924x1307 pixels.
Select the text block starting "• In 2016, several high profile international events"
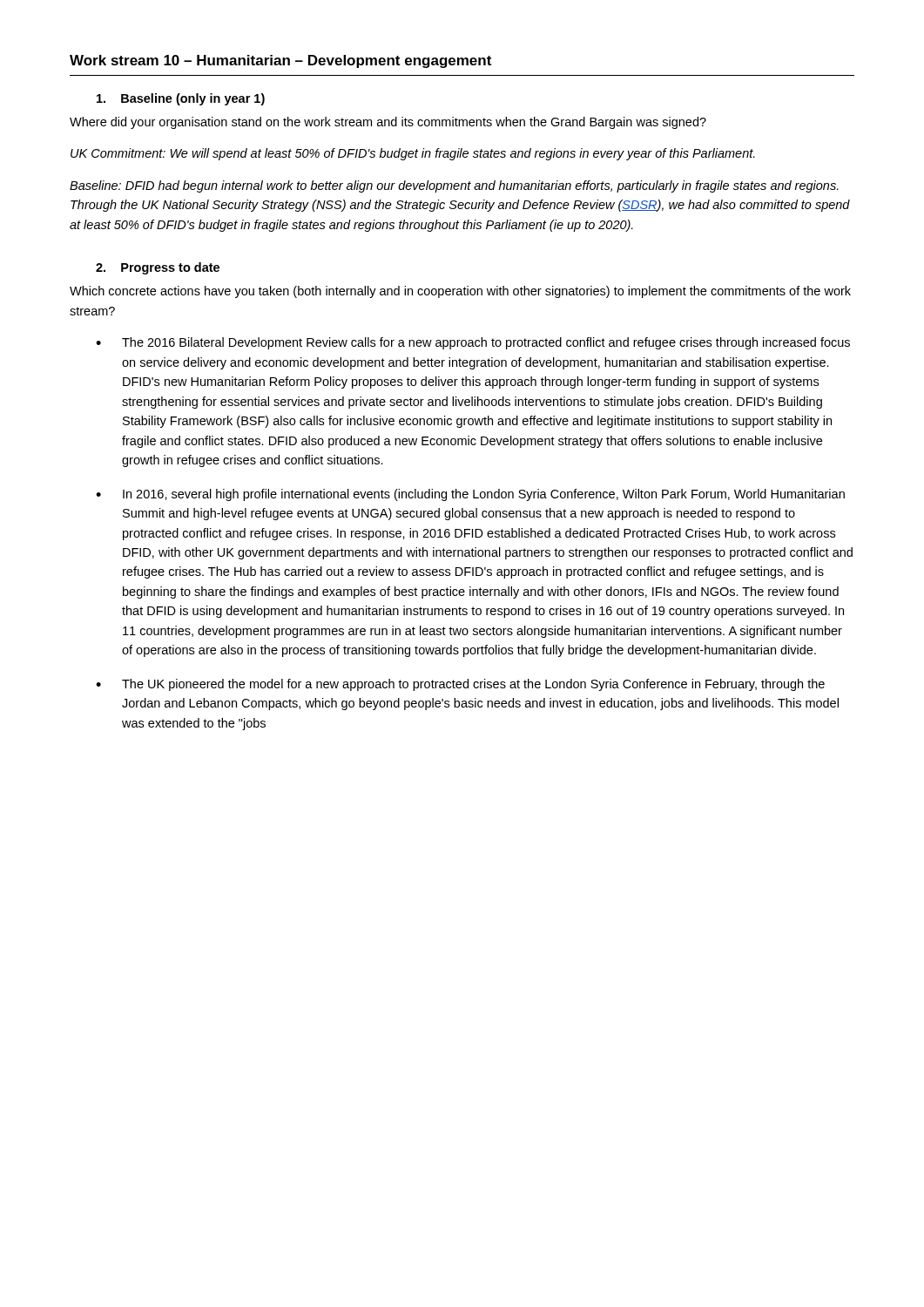point(475,572)
